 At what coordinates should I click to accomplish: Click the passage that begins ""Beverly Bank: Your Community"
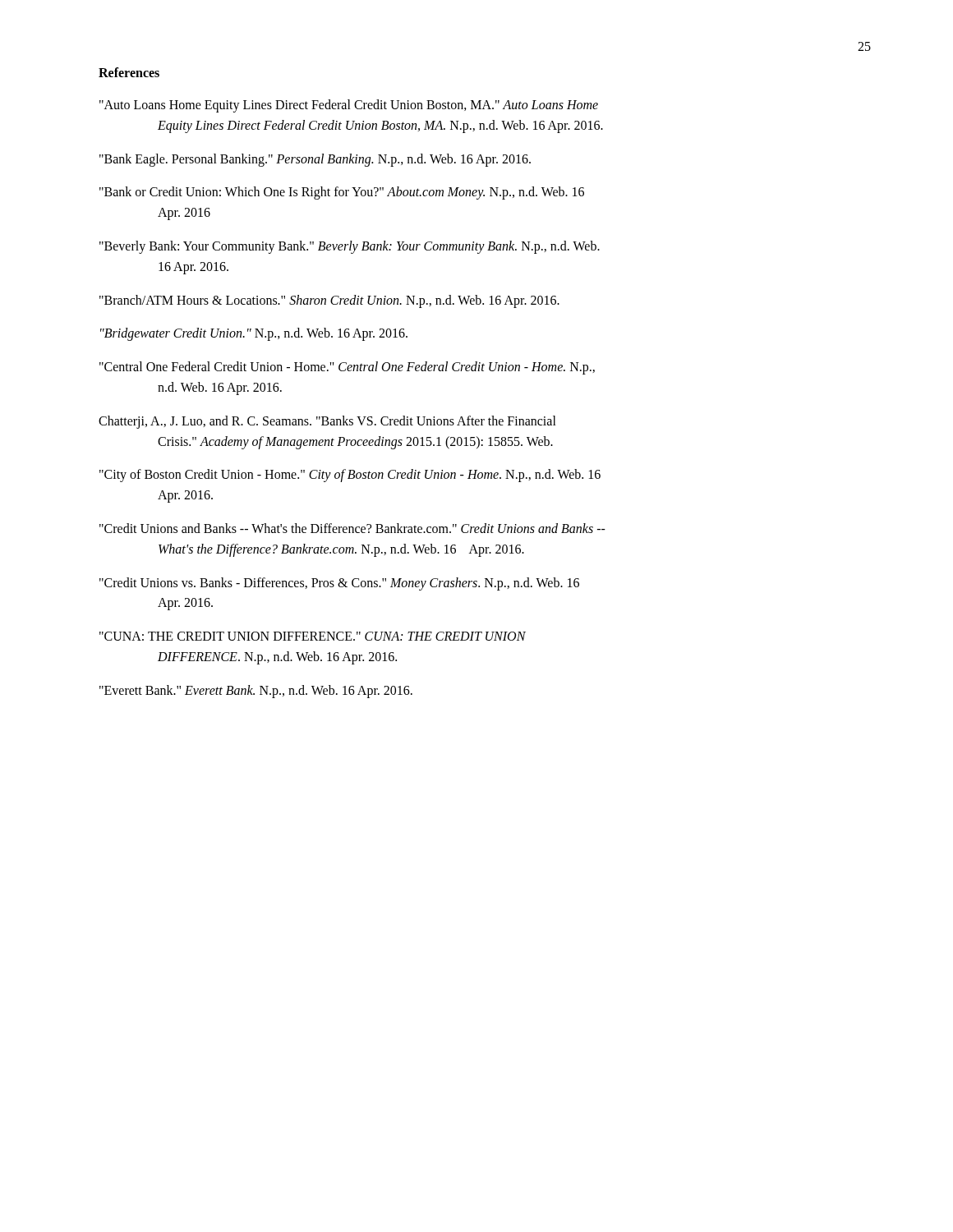coord(485,257)
